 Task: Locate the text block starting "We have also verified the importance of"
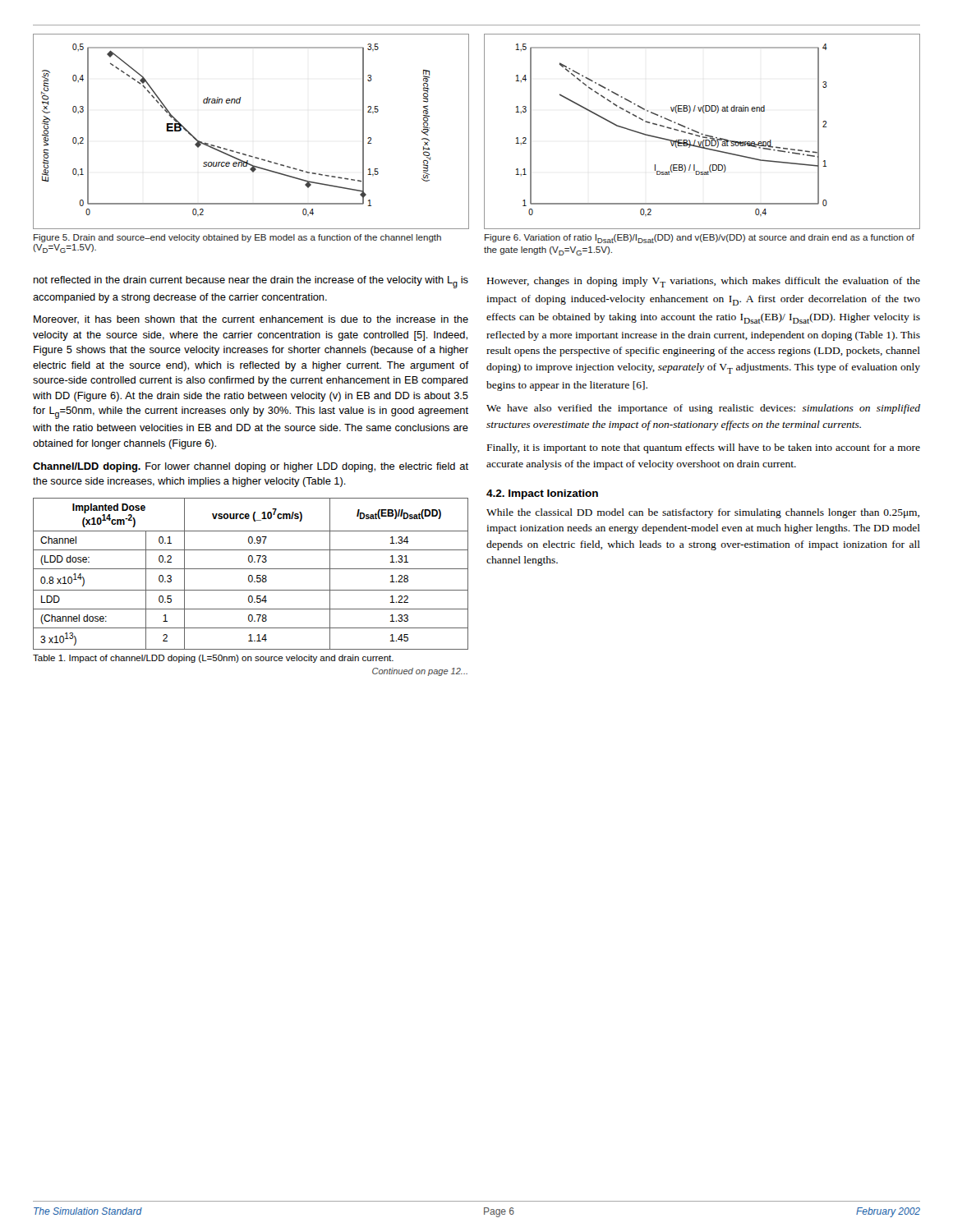tap(703, 416)
